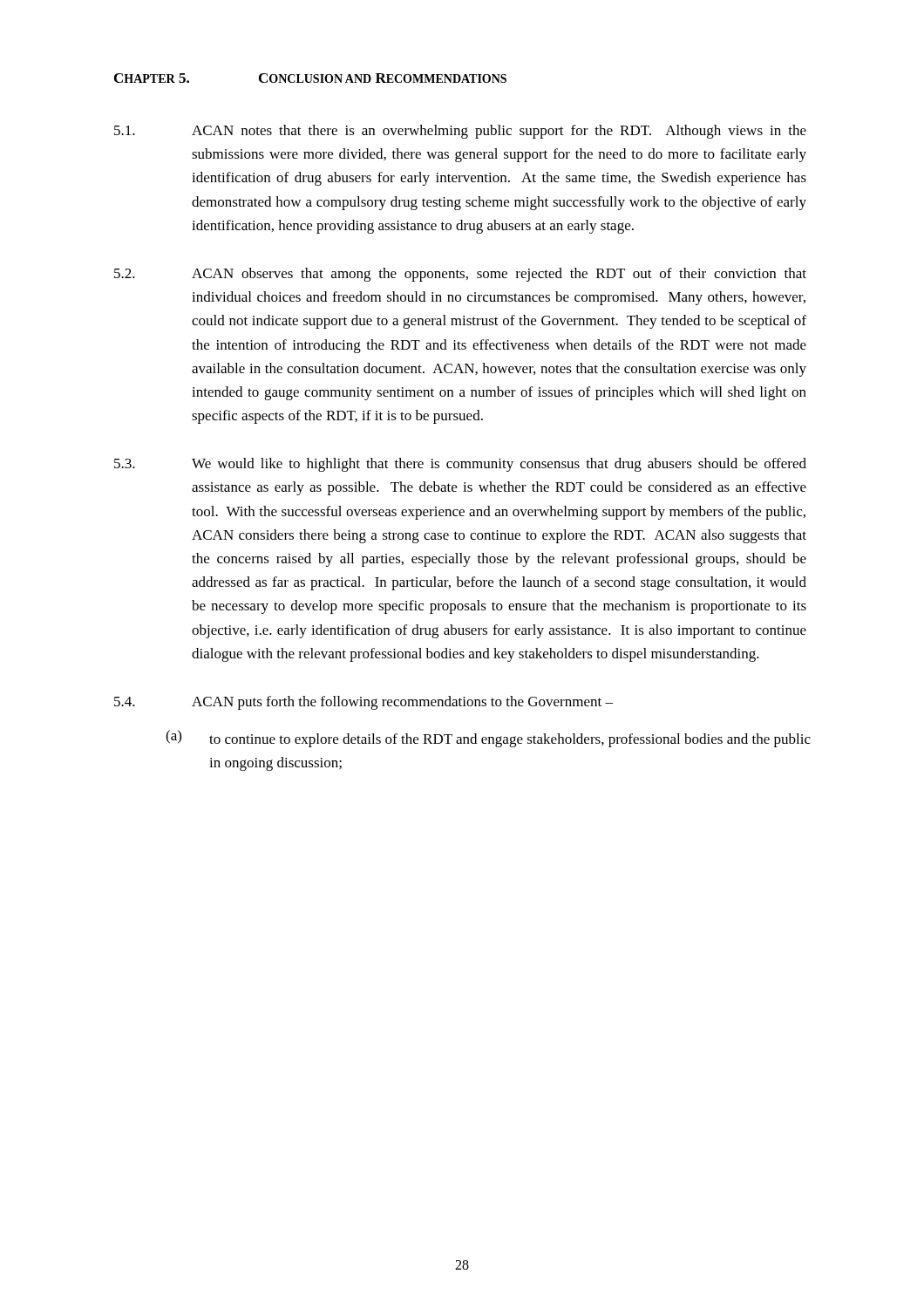Click on the section header that reads "CHAPTER 5. CONCLUSION AND"

pos(310,78)
